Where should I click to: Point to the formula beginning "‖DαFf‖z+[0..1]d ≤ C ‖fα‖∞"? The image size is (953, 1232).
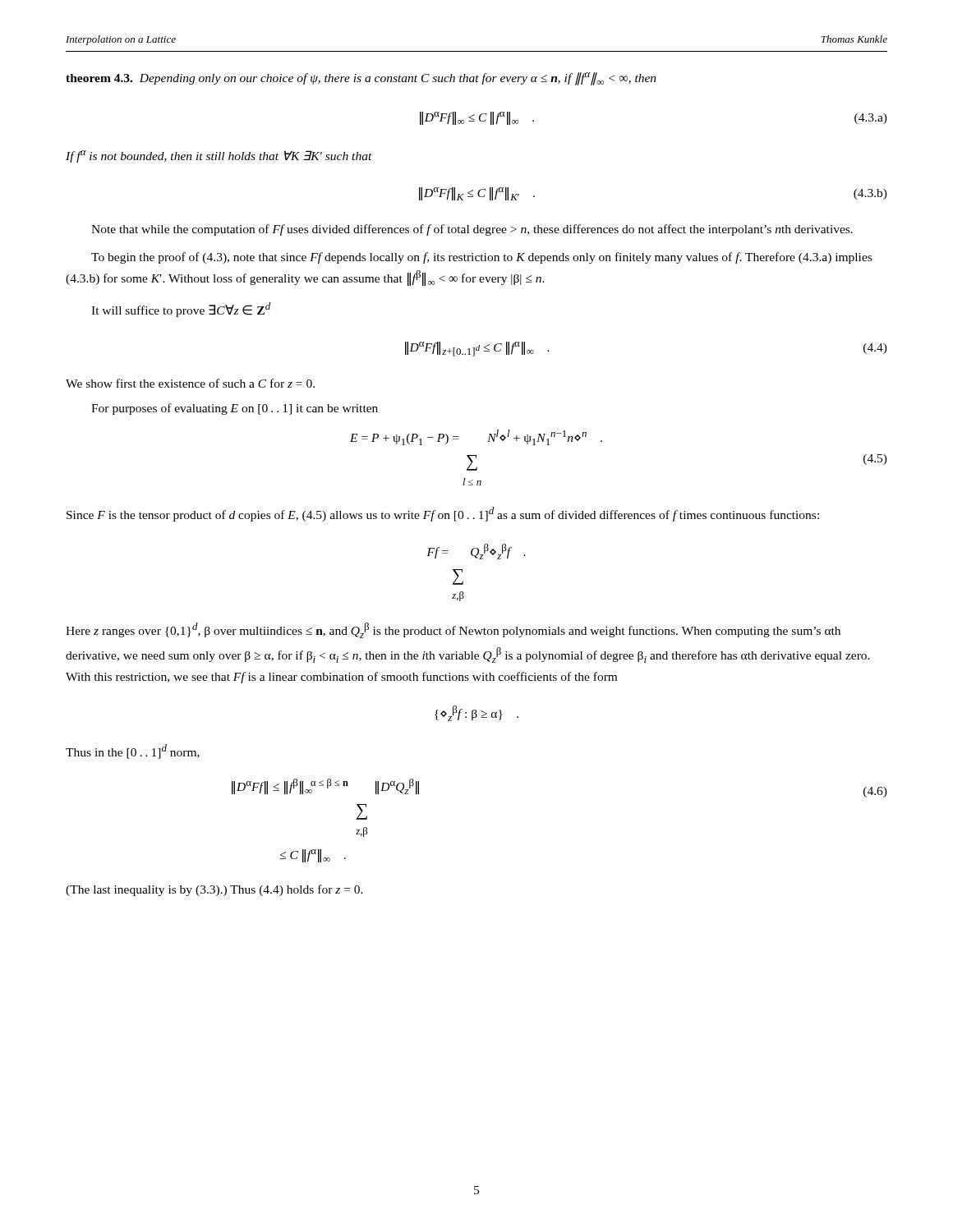coord(474,349)
